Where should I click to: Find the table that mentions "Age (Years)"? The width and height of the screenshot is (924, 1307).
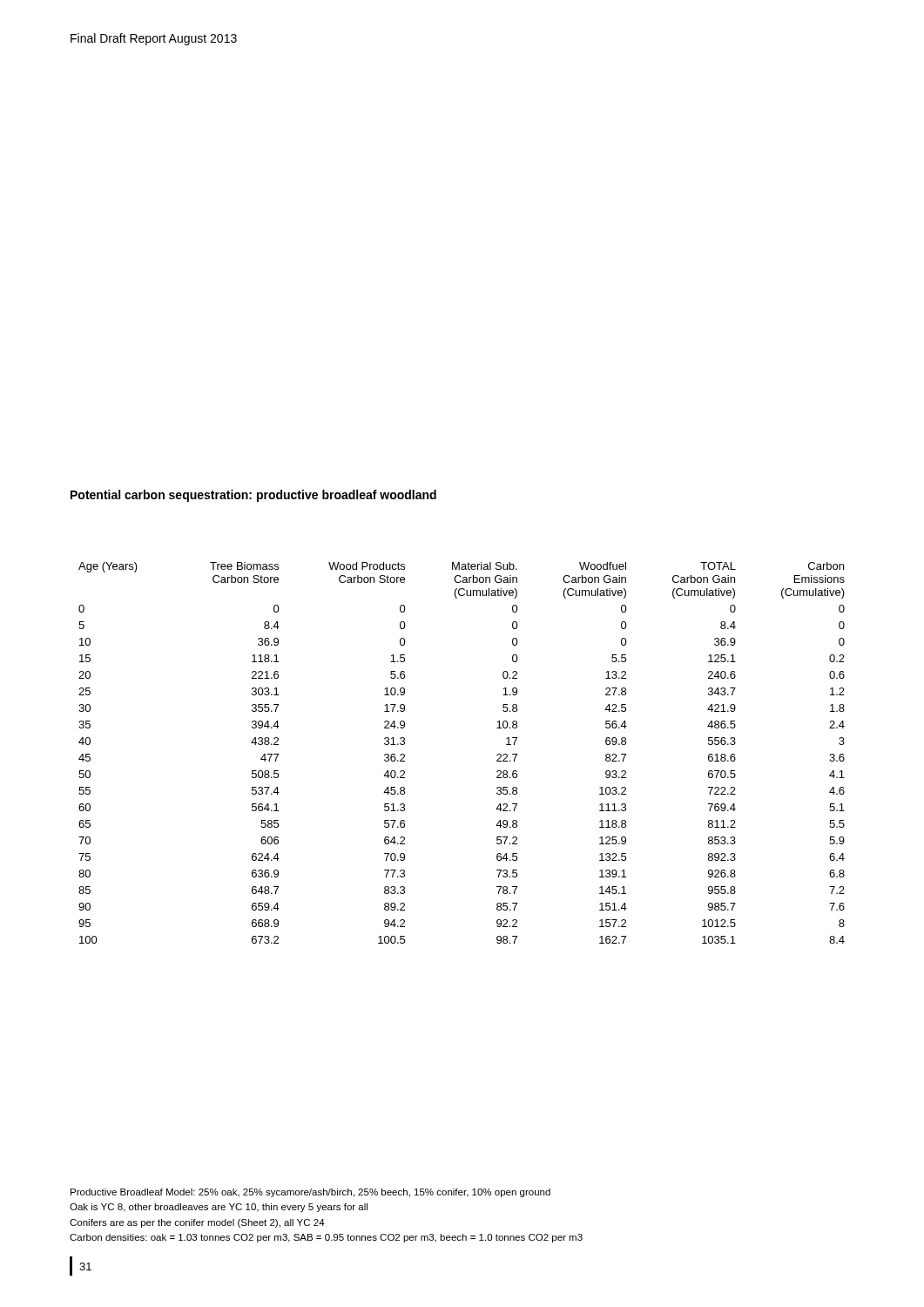pyautogui.click(x=462, y=753)
